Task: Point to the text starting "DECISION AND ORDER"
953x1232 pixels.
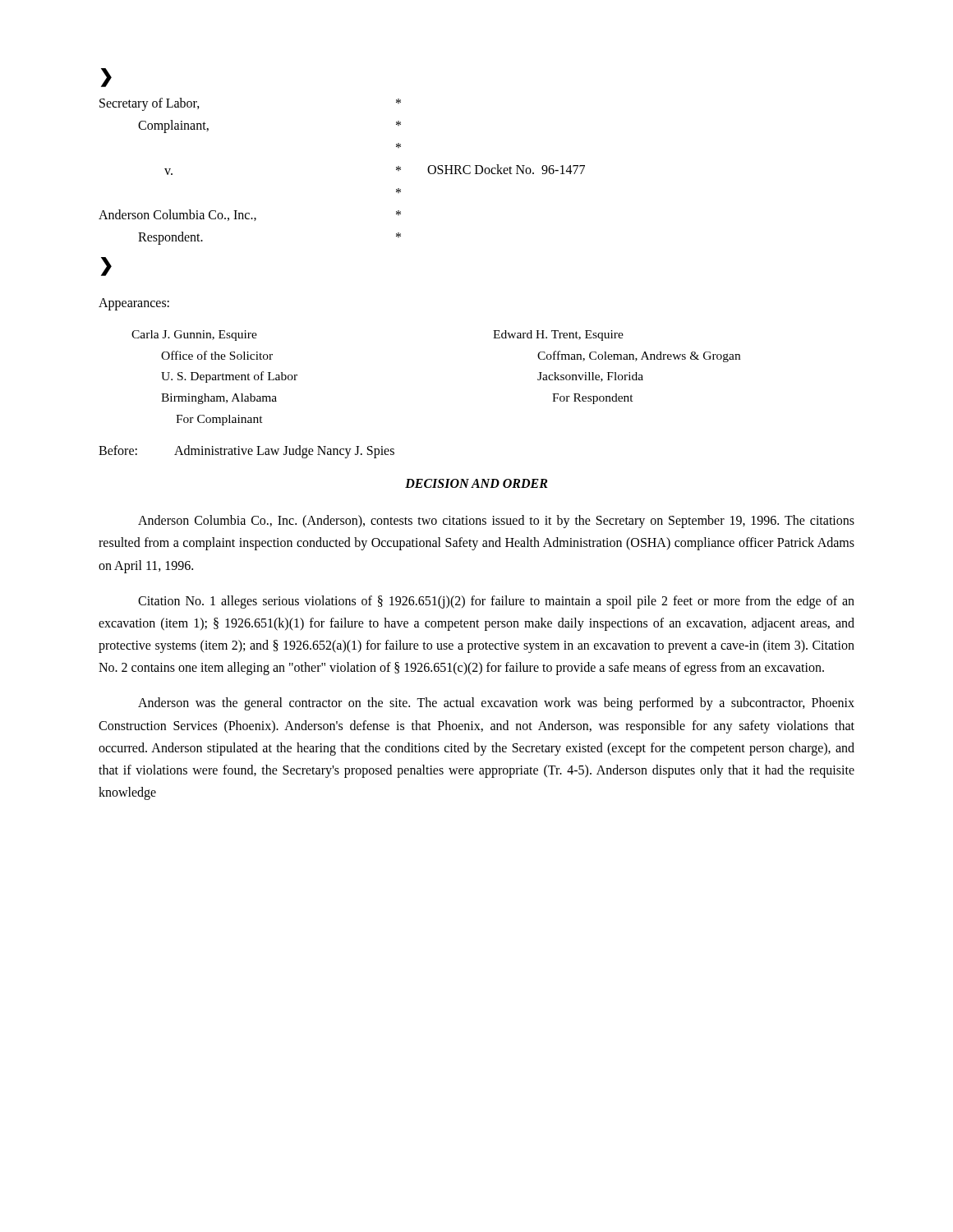Action: [476, 483]
